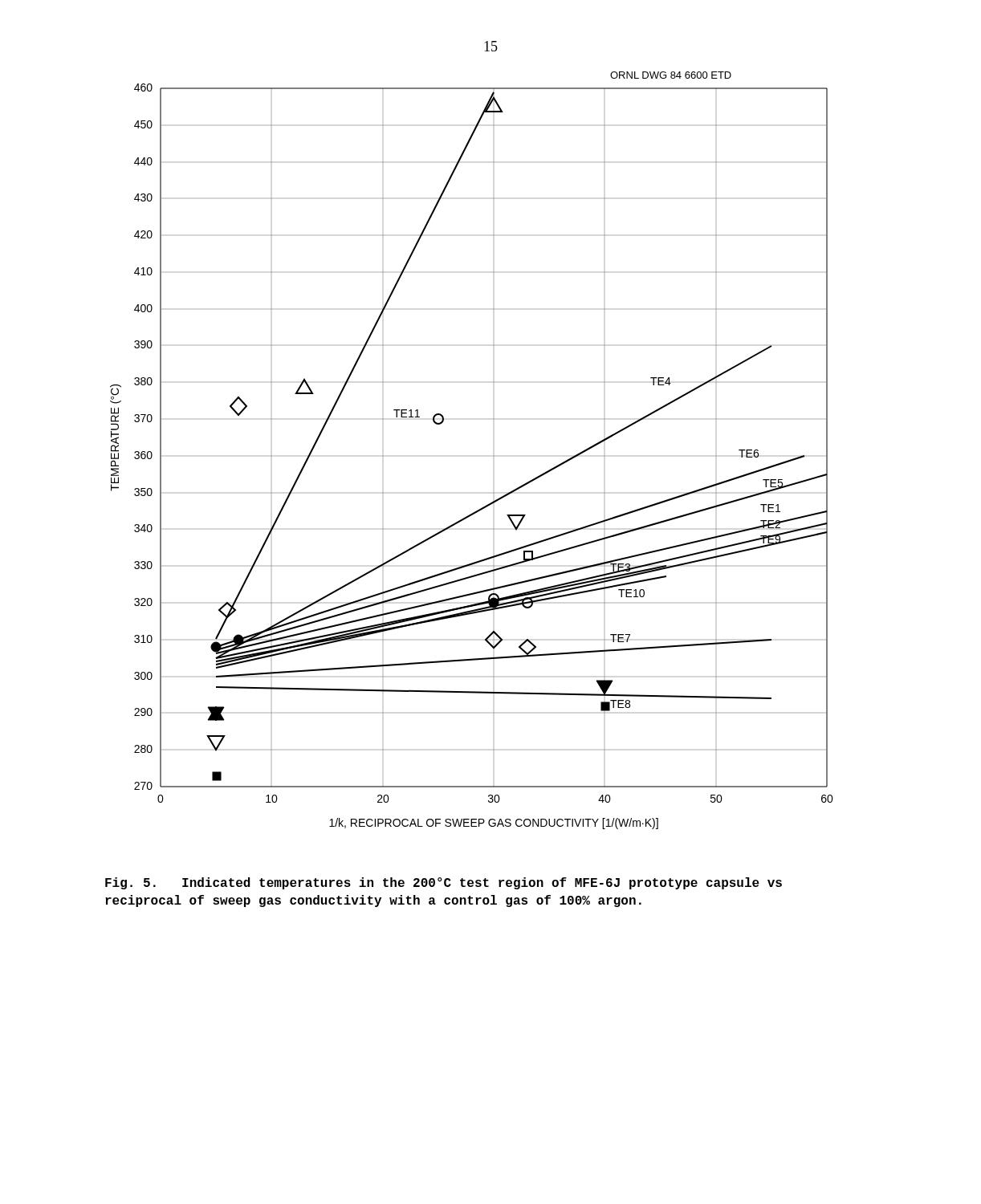The image size is (981, 1204).
Task: Click on the continuous plot
Action: [482, 458]
